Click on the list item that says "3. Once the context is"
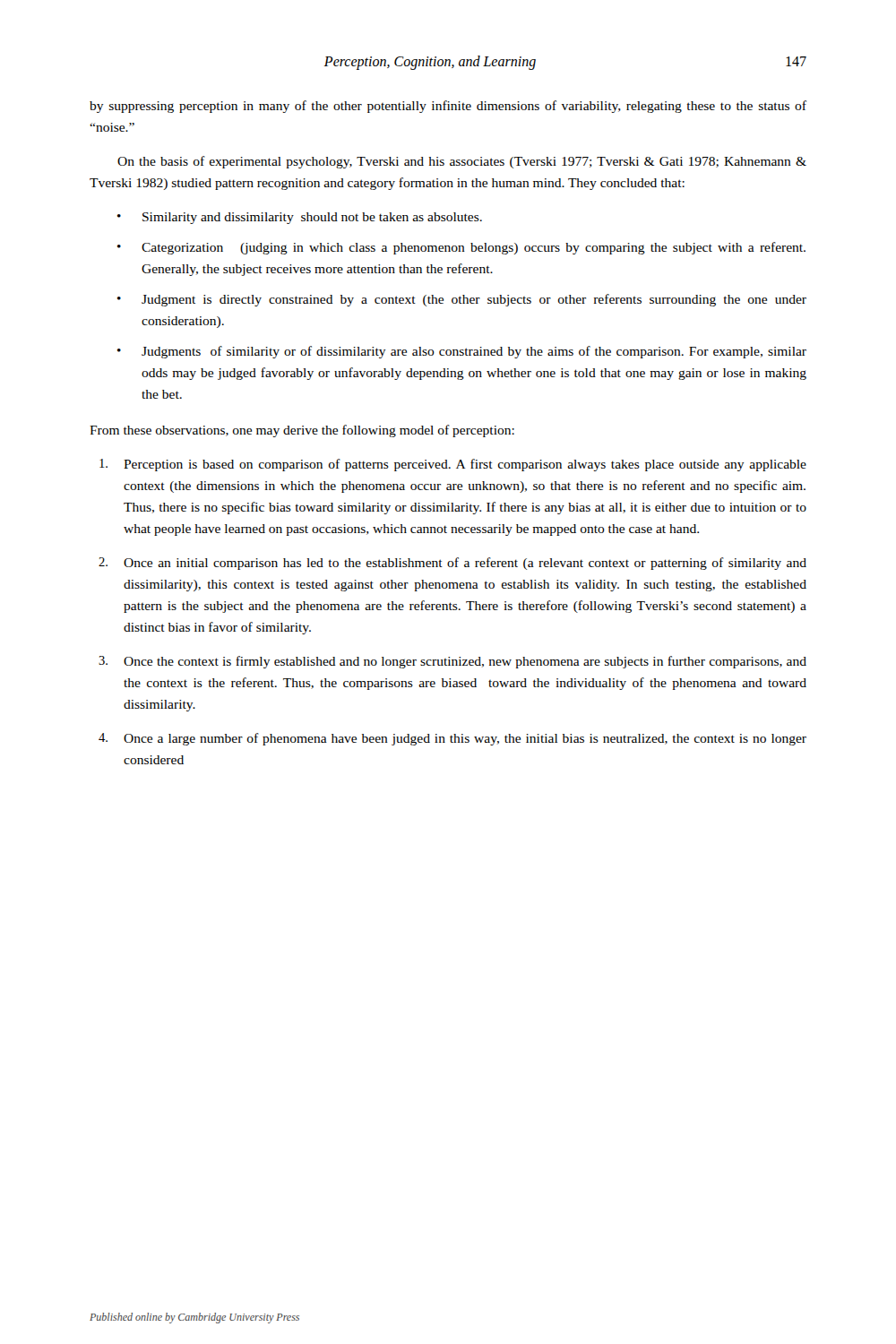The width and height of the screenshot is (896, 1344). [452, 683]
